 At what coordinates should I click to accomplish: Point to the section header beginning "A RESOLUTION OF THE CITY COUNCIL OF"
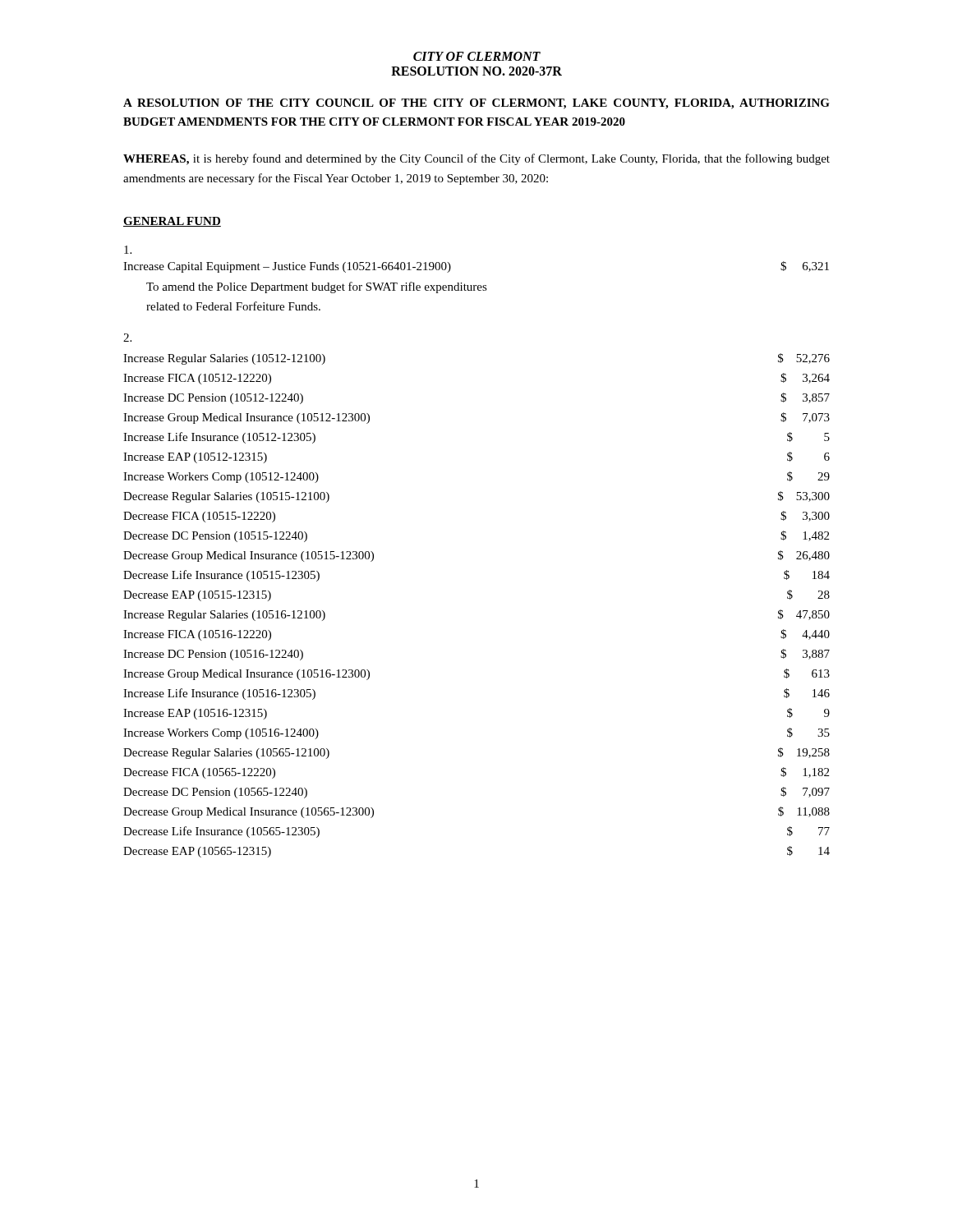(x=476, y=112)
